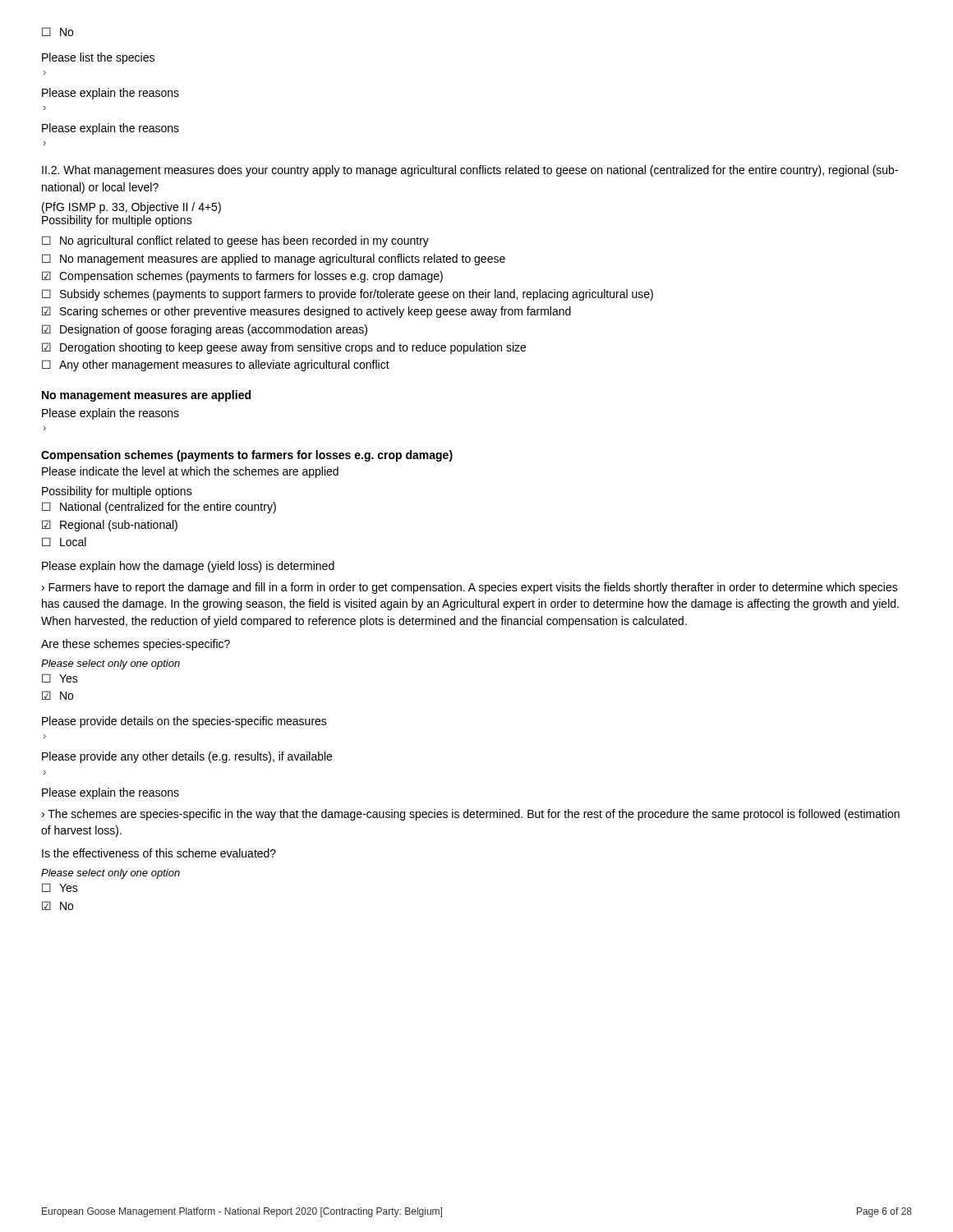This screenshot has height=1232, width=953.
Task: Point to the region starting "II.2. What management measures does your country"
Action: [470, 179]
